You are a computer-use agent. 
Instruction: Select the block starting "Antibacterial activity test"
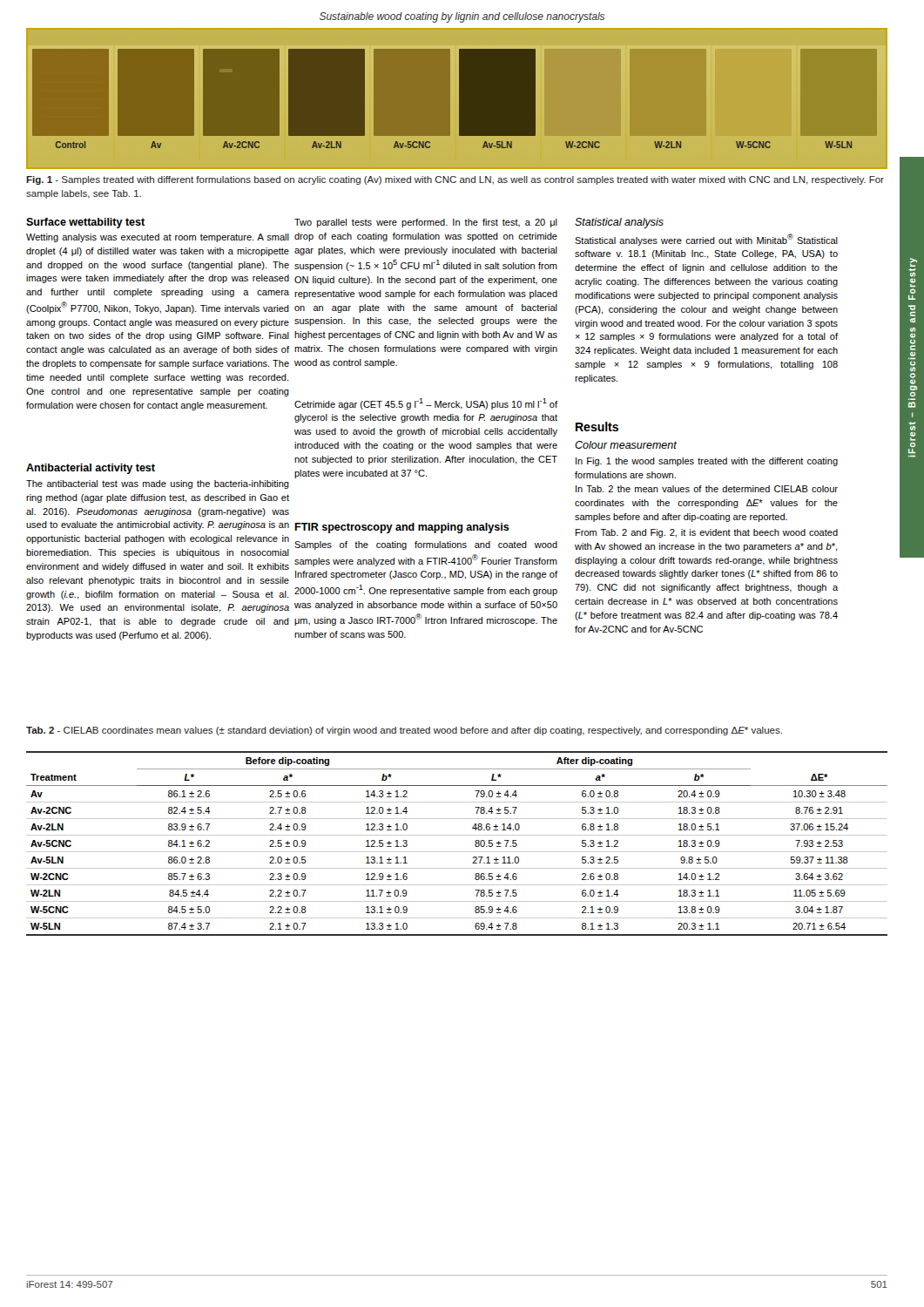pyautogui.click(x=91, y=468)
